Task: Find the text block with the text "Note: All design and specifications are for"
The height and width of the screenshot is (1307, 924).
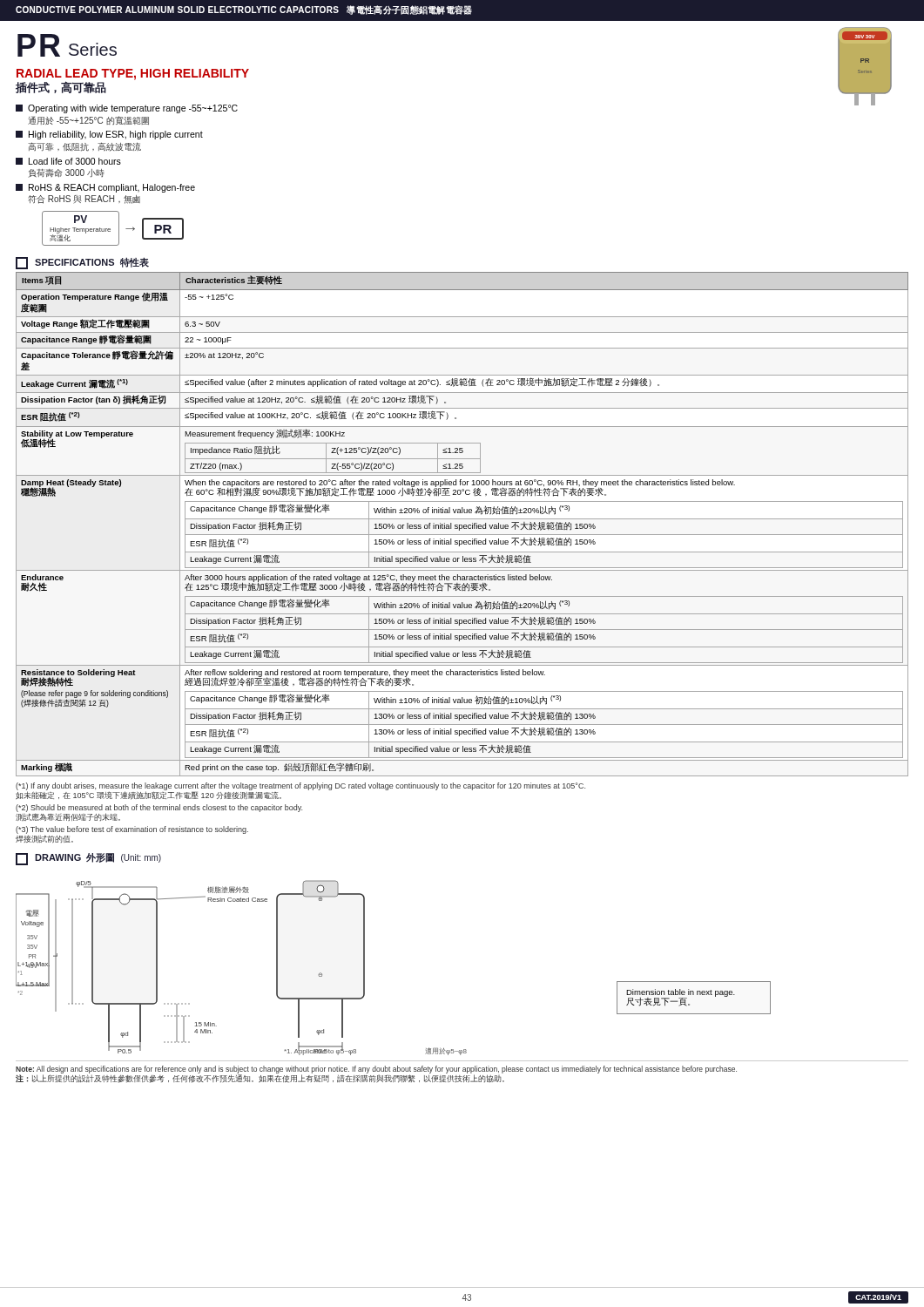Action: pos(377,1074)
